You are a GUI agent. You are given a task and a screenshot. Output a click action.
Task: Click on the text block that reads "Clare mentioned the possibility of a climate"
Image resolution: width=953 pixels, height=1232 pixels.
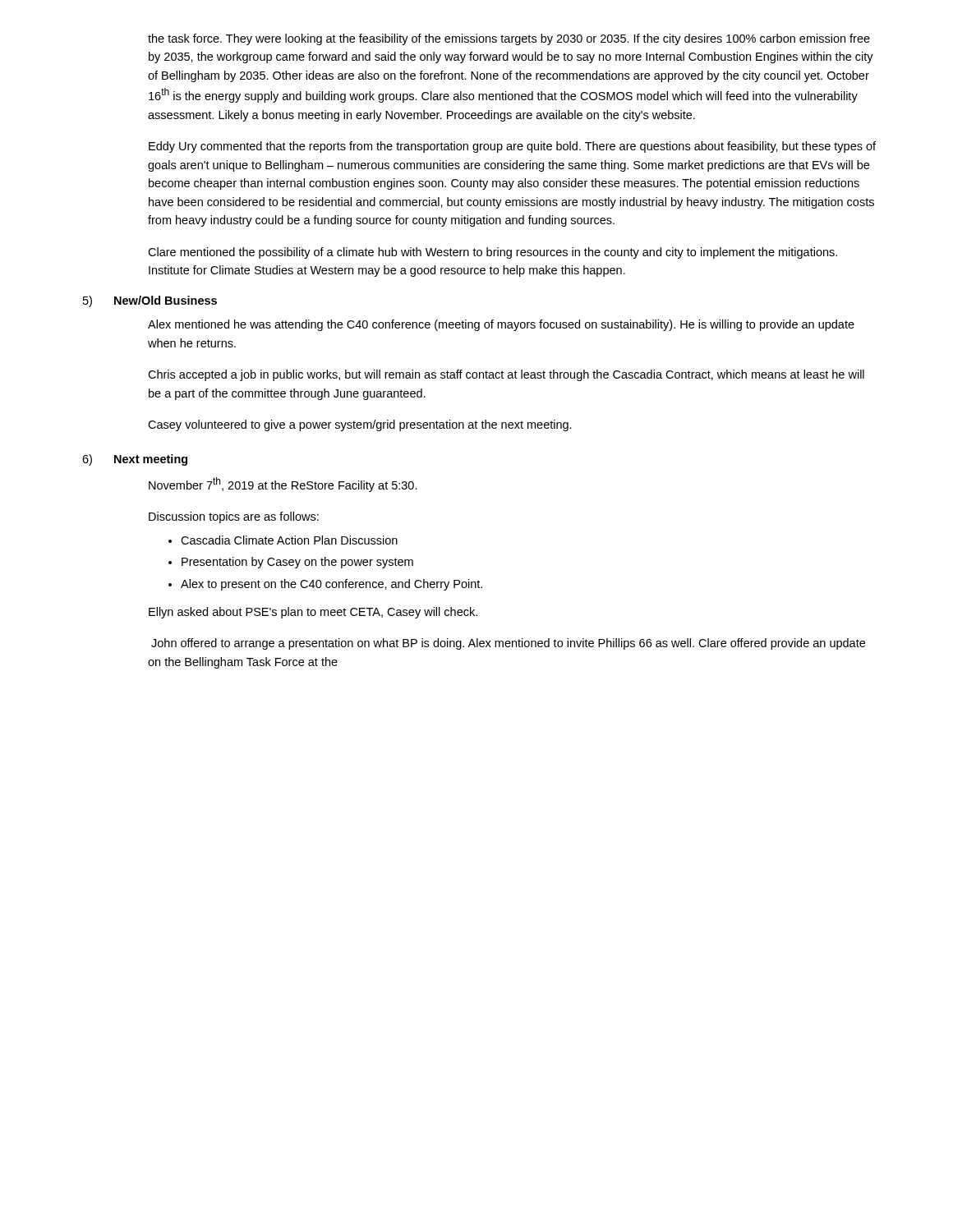[x=493, y=261]
